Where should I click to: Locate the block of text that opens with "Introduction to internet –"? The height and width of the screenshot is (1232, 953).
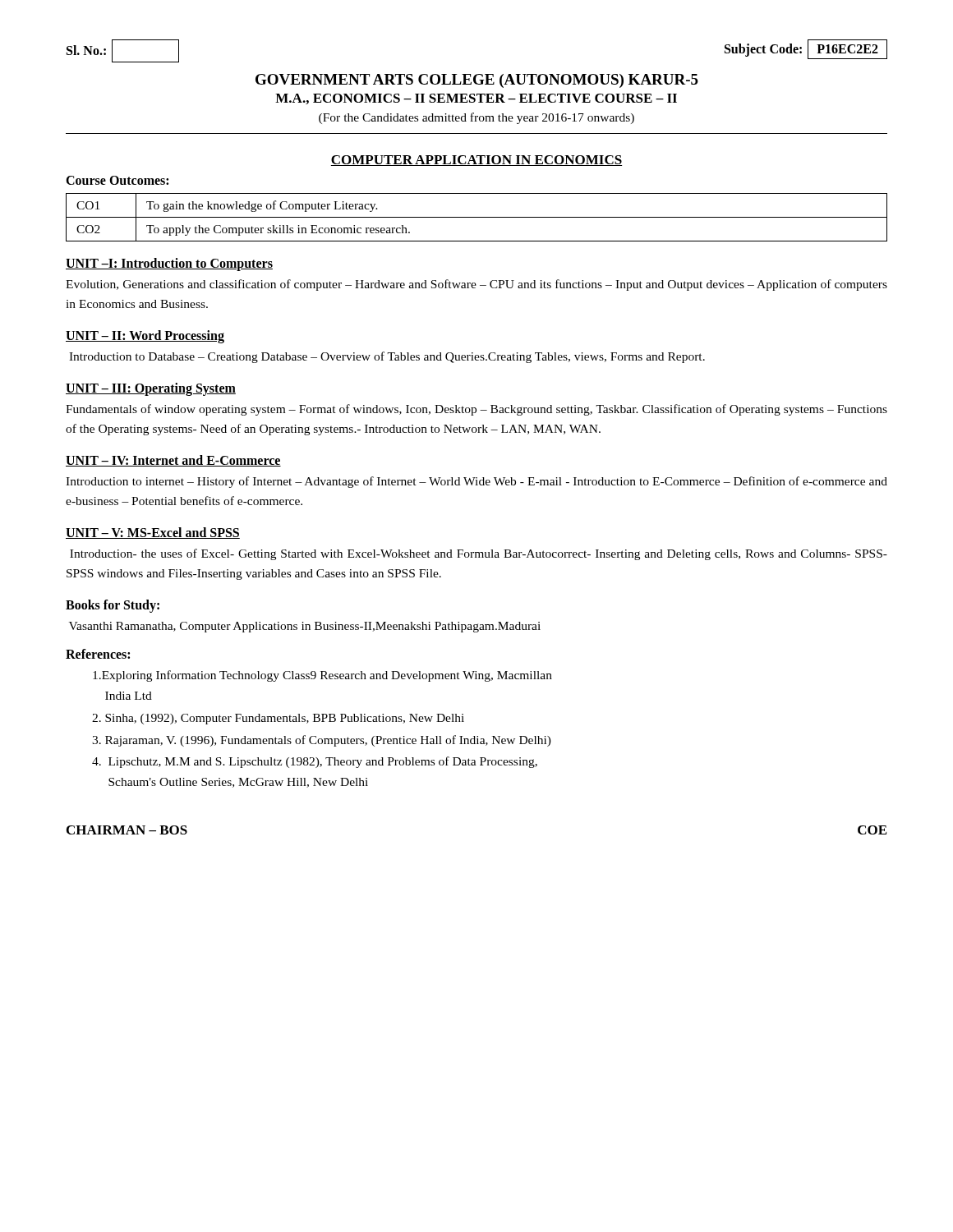click(x=476, y=491)
